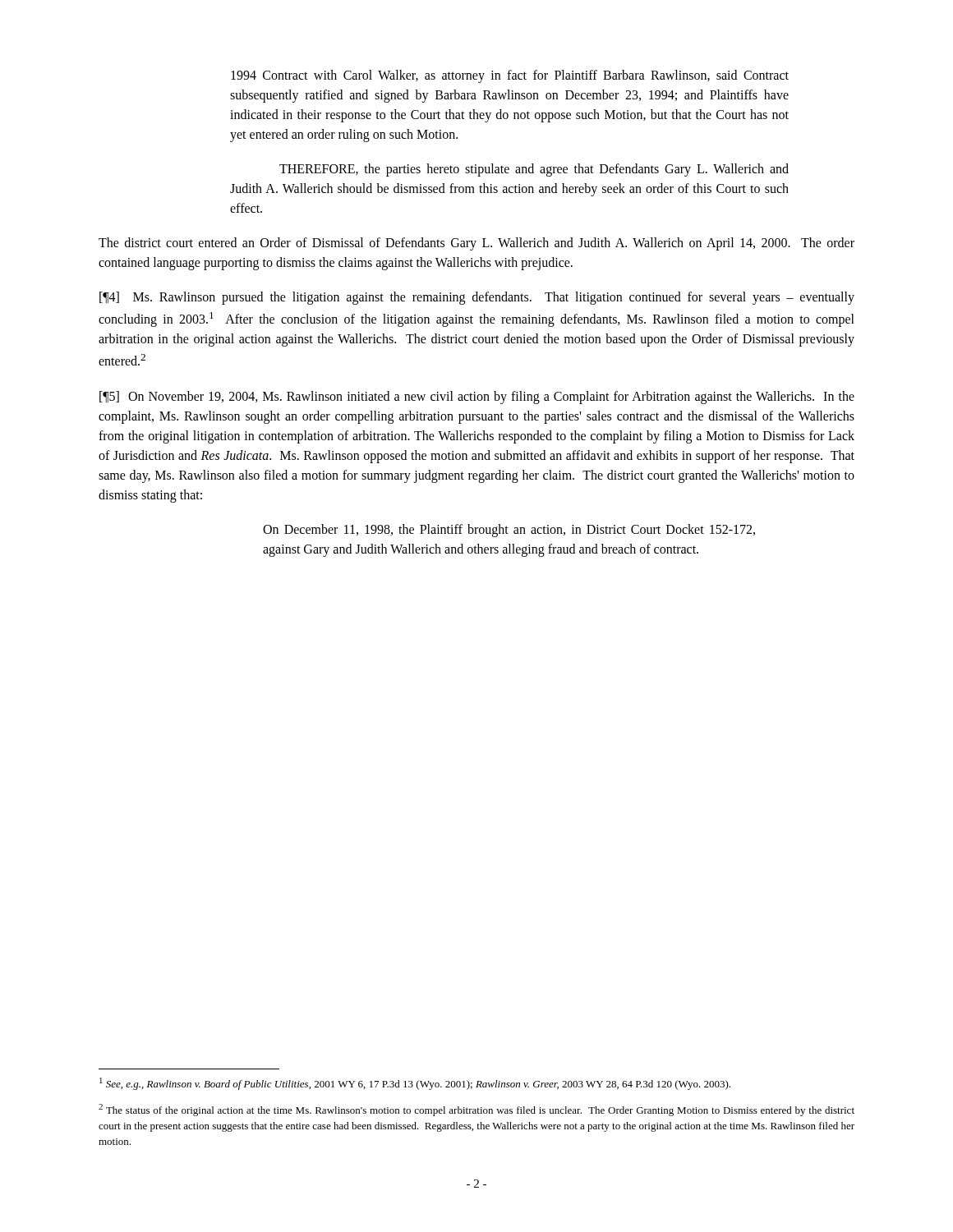Locate the passage starting "The district court entered"
This screenshot has width=953, height=1232.
(476, 253)
